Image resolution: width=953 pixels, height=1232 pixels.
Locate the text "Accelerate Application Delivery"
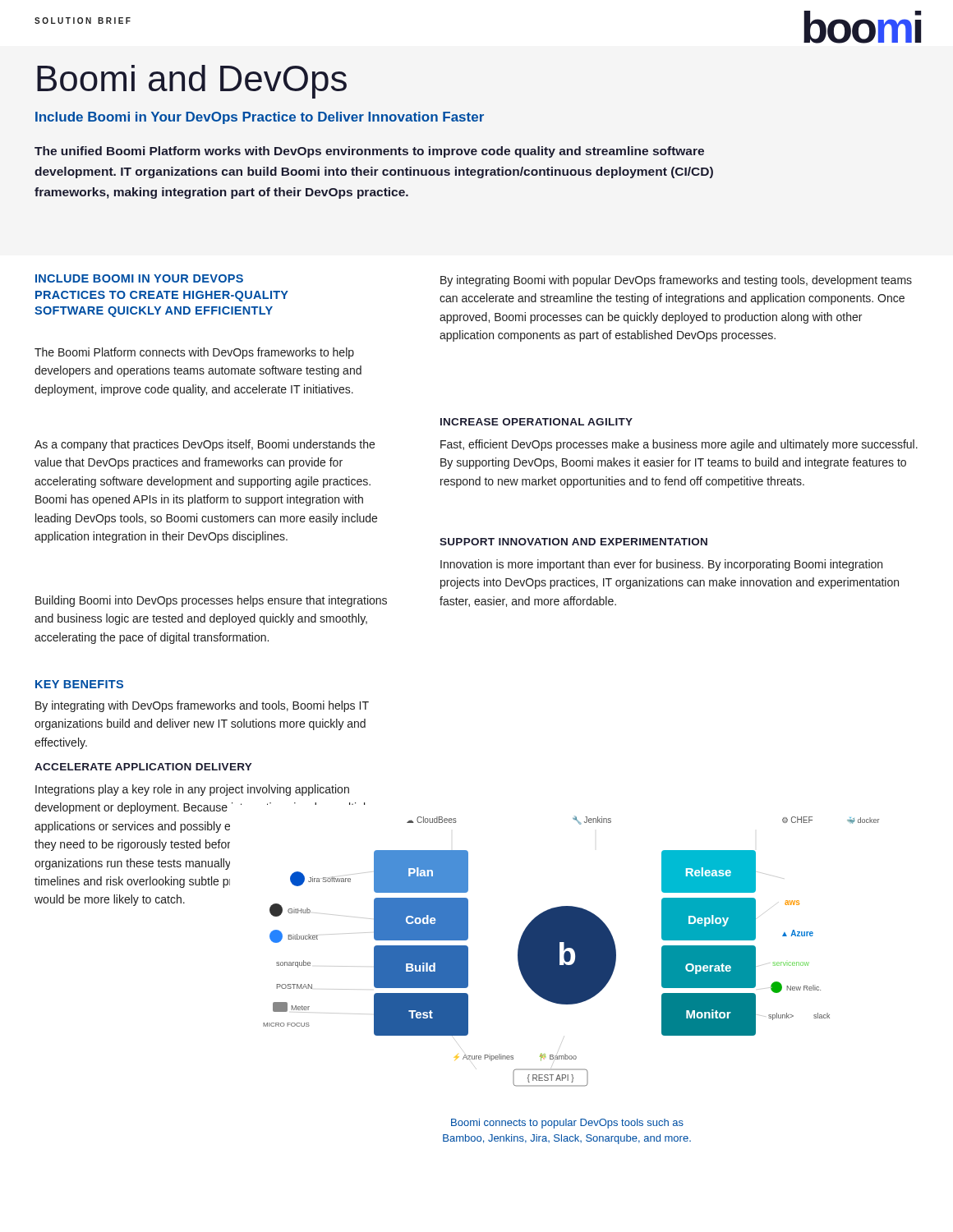[x=143, y=767]
